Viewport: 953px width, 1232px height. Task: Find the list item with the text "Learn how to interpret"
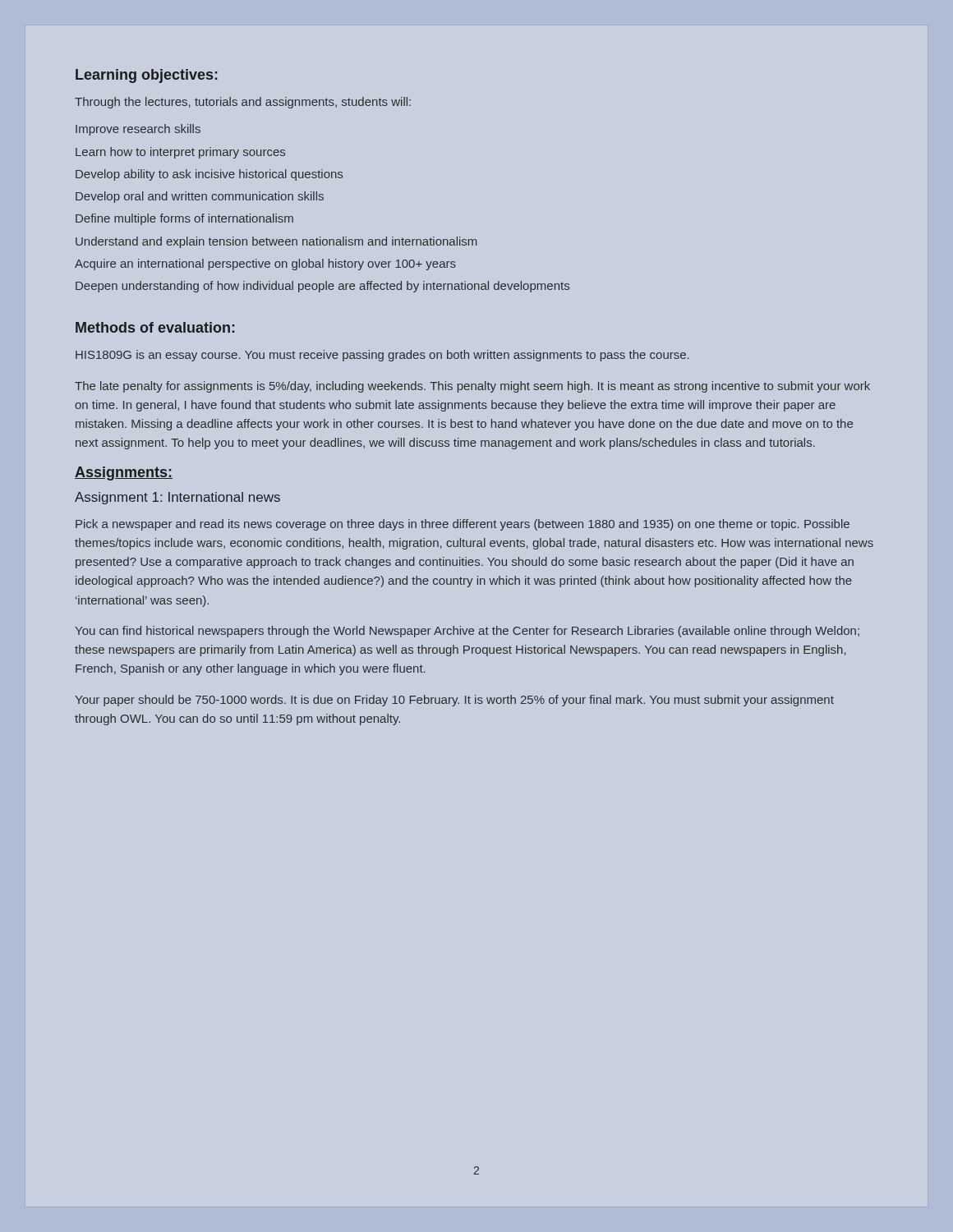tap(180, 151)
